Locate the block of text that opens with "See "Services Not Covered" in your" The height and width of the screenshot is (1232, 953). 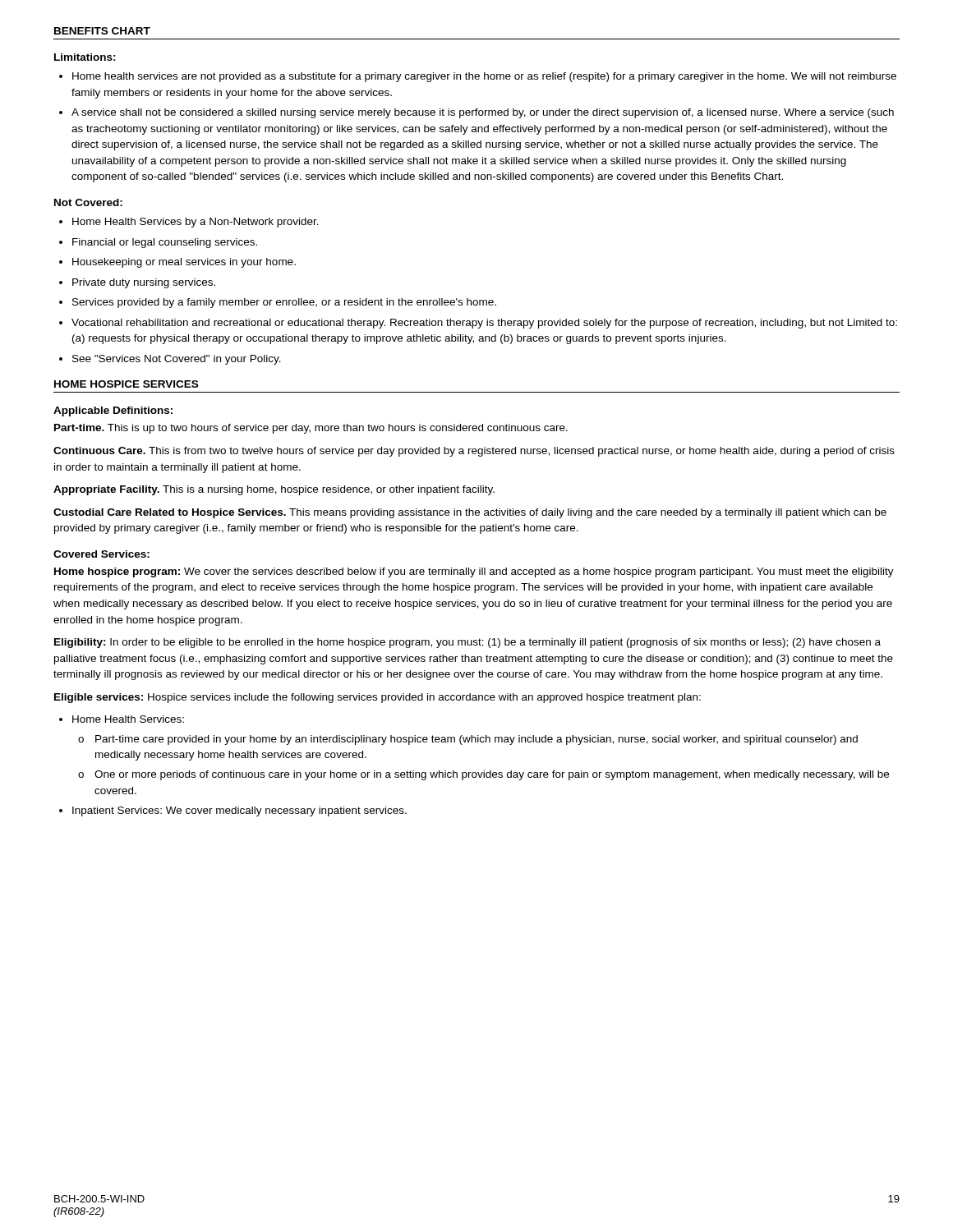pos(176,358)
